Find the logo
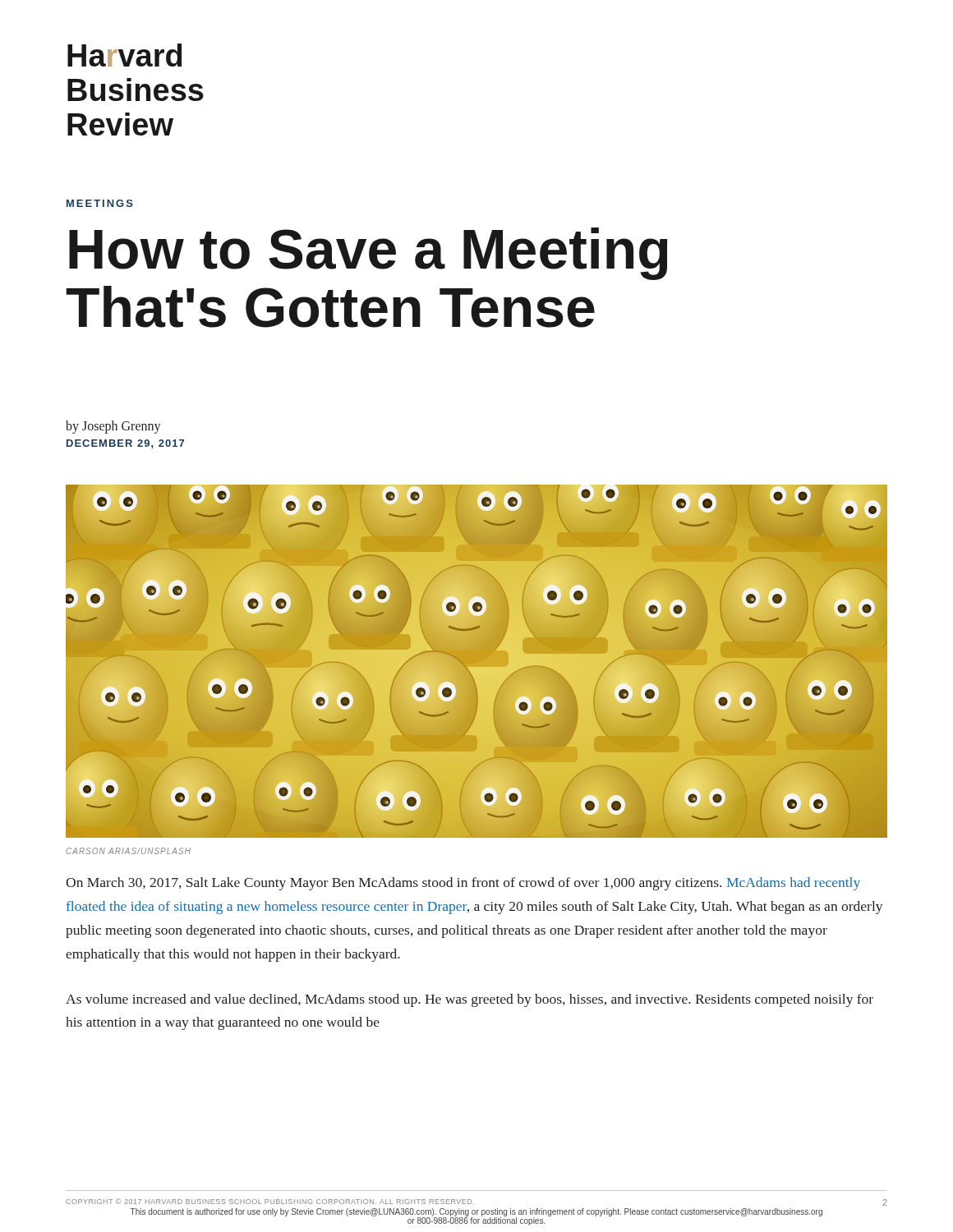 tap(135, 91)
